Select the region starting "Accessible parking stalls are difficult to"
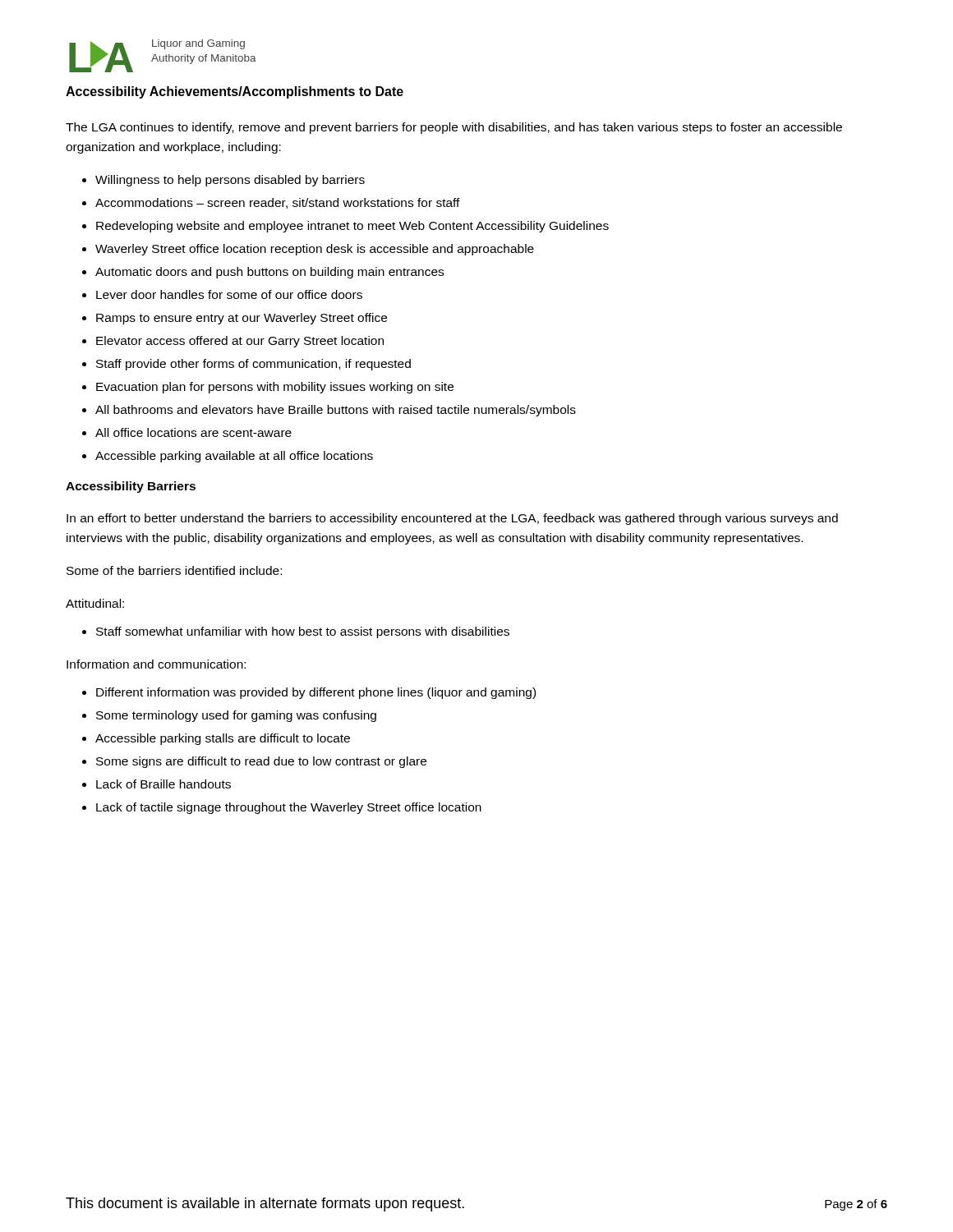 [x=223, y=739]
